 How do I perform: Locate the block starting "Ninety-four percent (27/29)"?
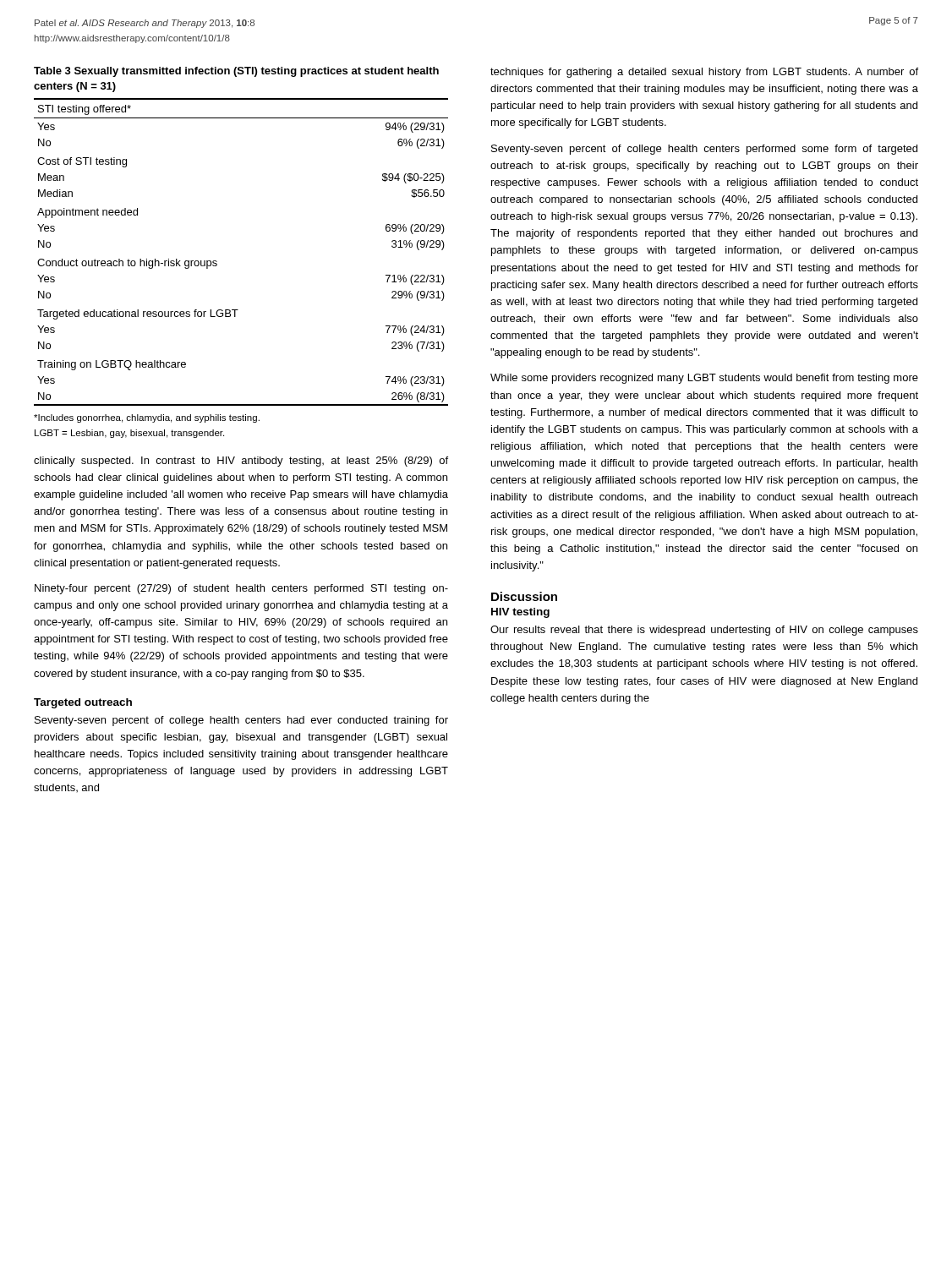click(x=241, y=630)
